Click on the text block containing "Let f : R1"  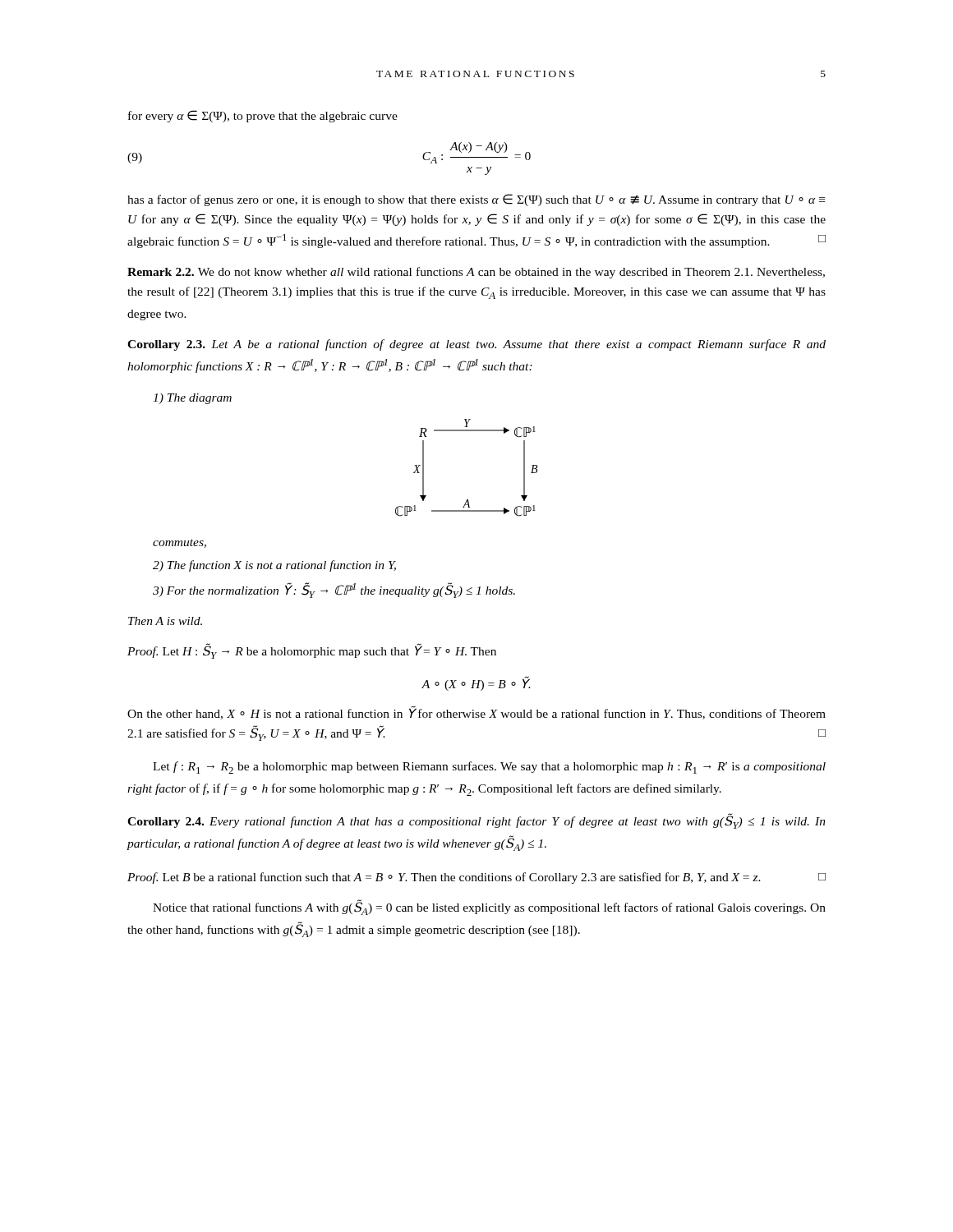click(x=476, y=779)
